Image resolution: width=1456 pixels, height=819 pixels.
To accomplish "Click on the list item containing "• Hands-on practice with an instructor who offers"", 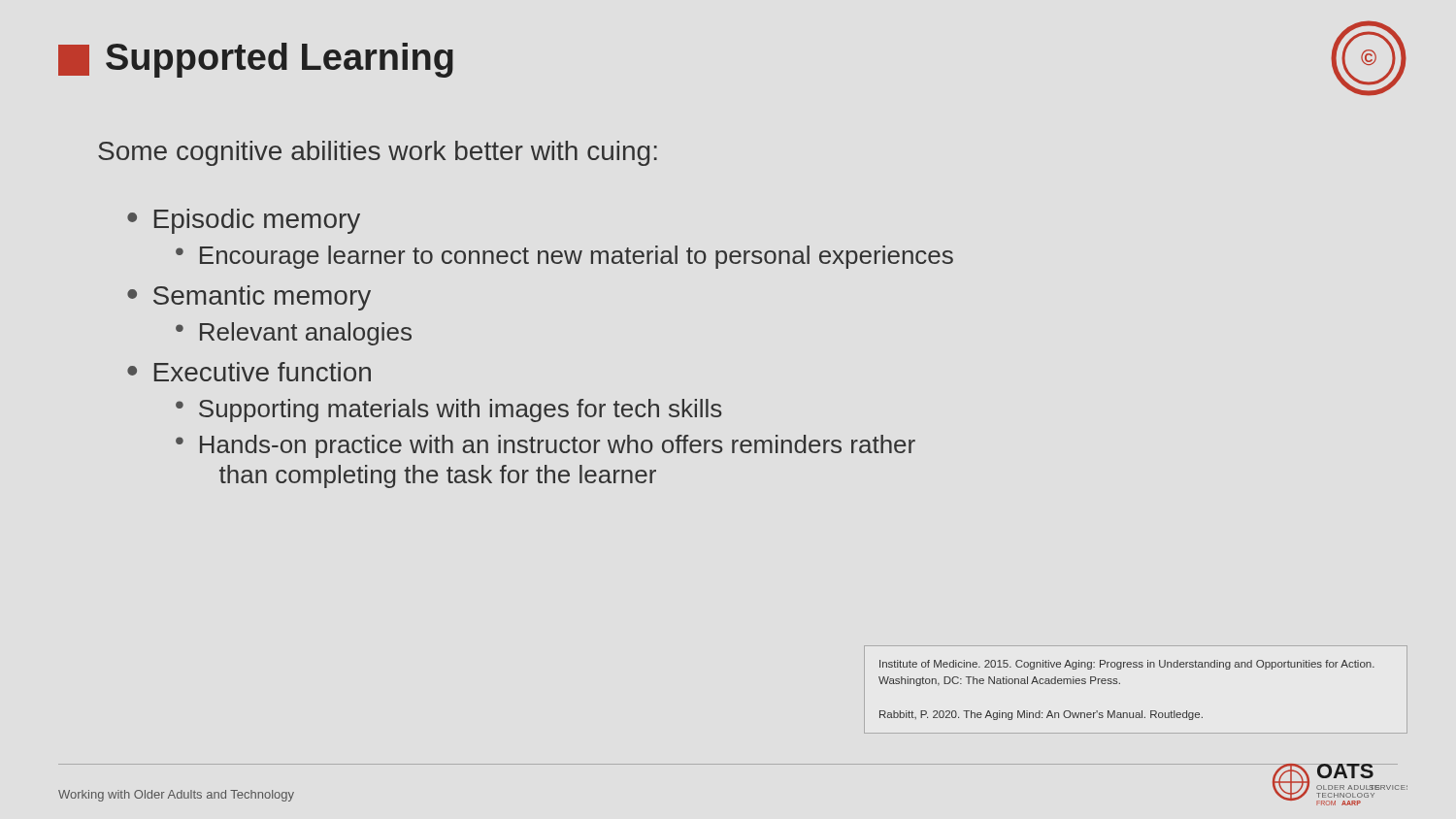I will 545,460.
